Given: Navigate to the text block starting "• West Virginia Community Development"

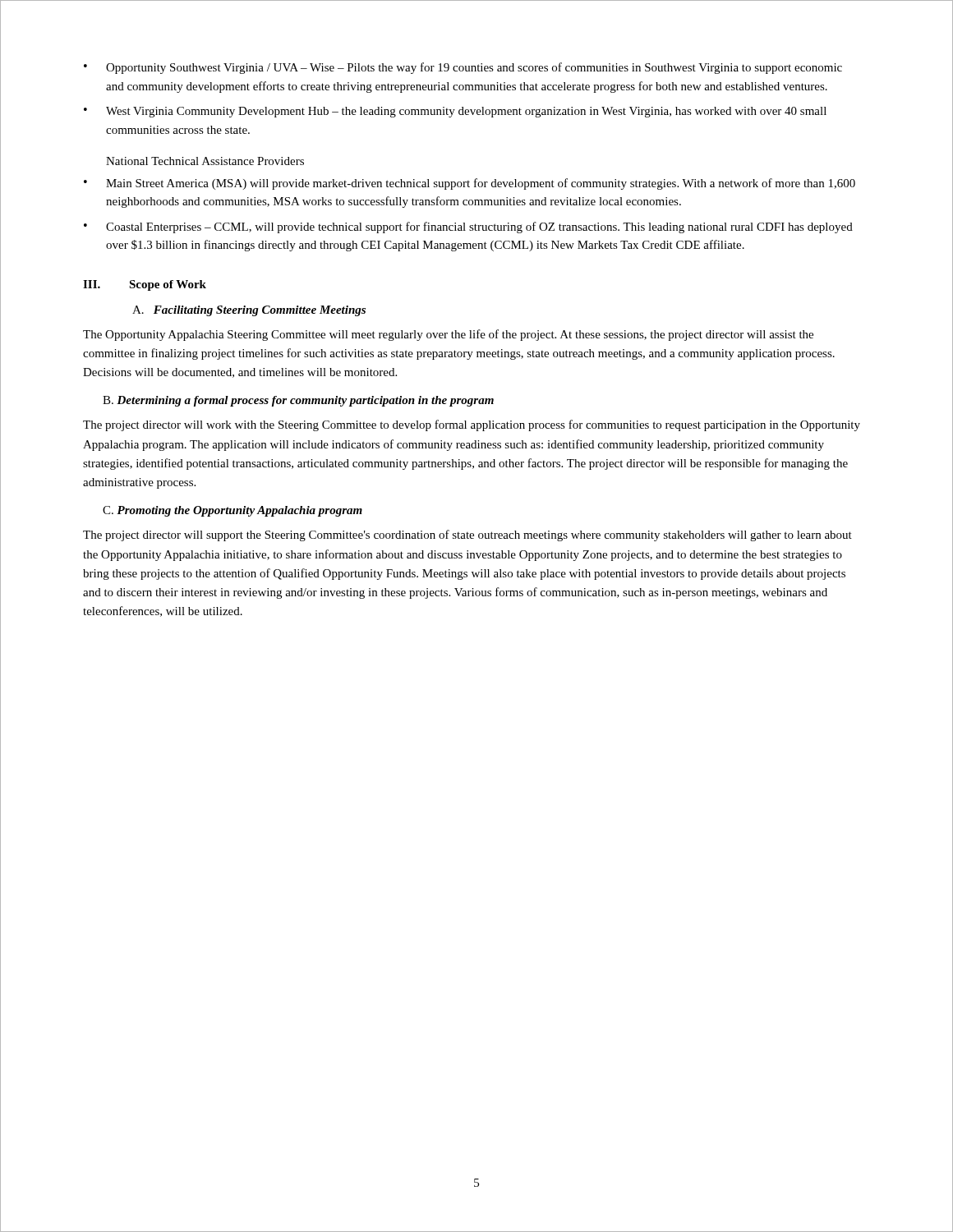Looking at the screenshot, I should [x=472, y=120].
